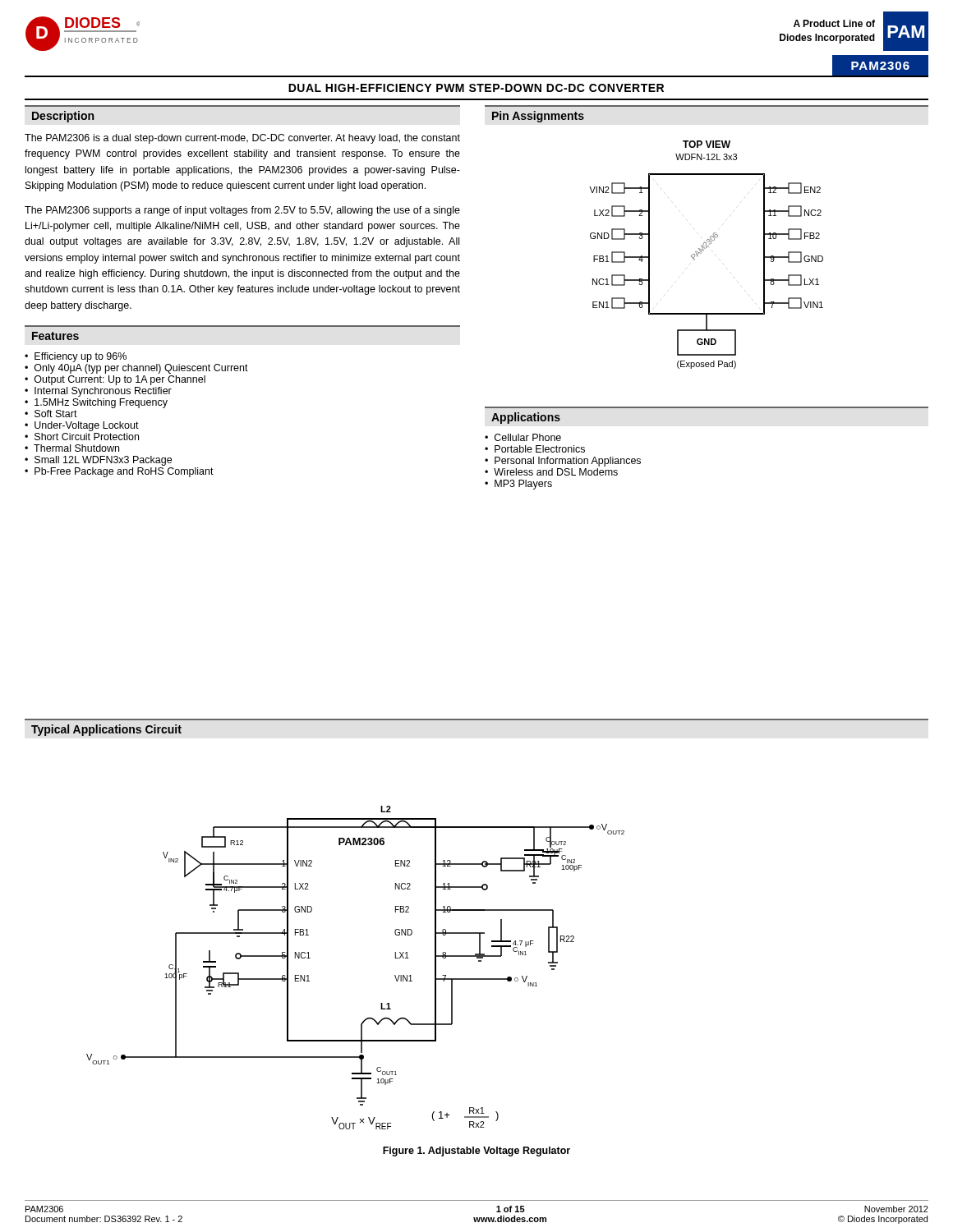Viewport: 953px width, 1232px height.
Task: Find "• MP3 Players" on this page
Action: point(518,484)
